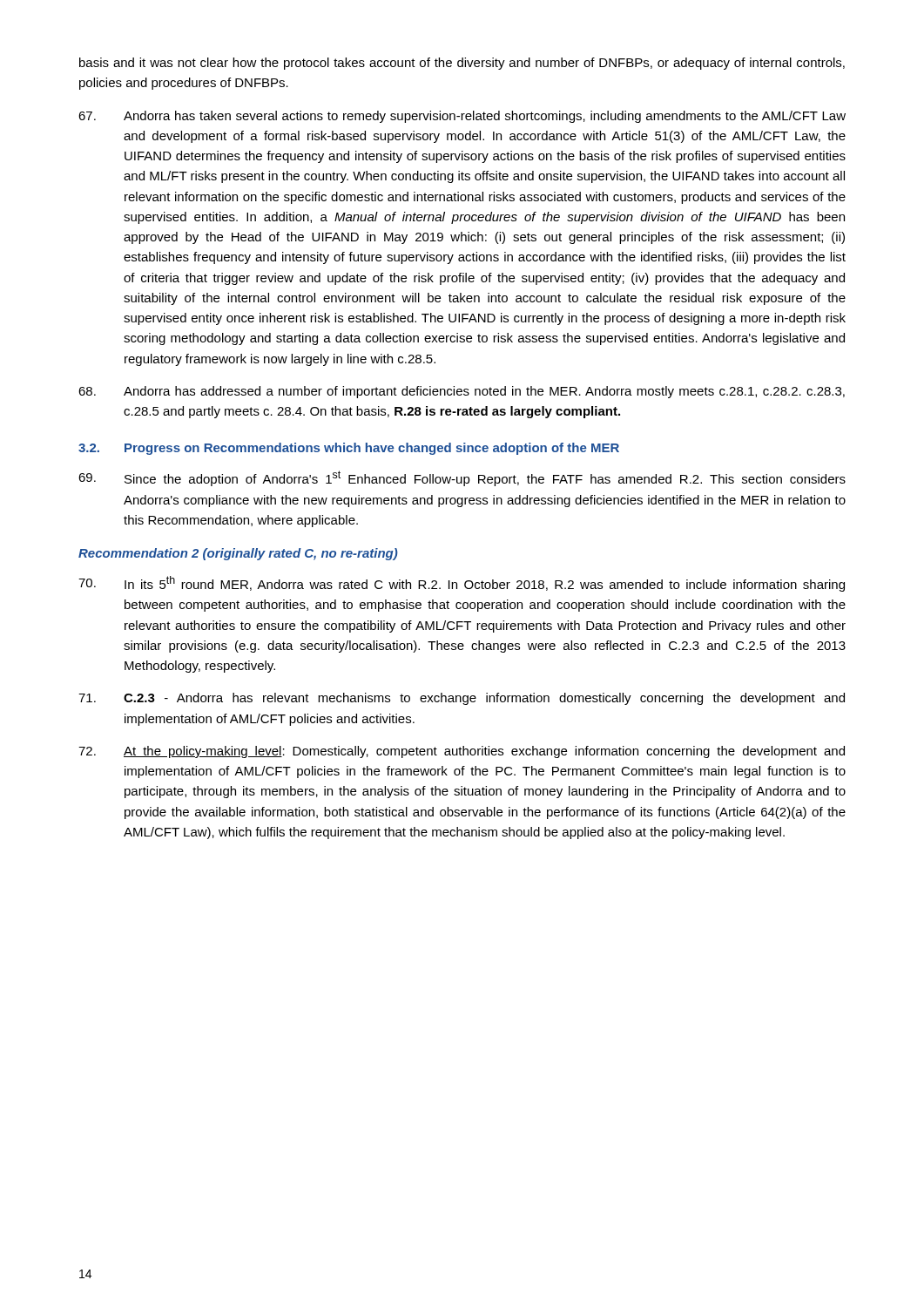This screenshot has height=1307, width=924.
Task: Find the block starting "Recommendation 2 (originally rated"
Action: (x=238, y=554)
